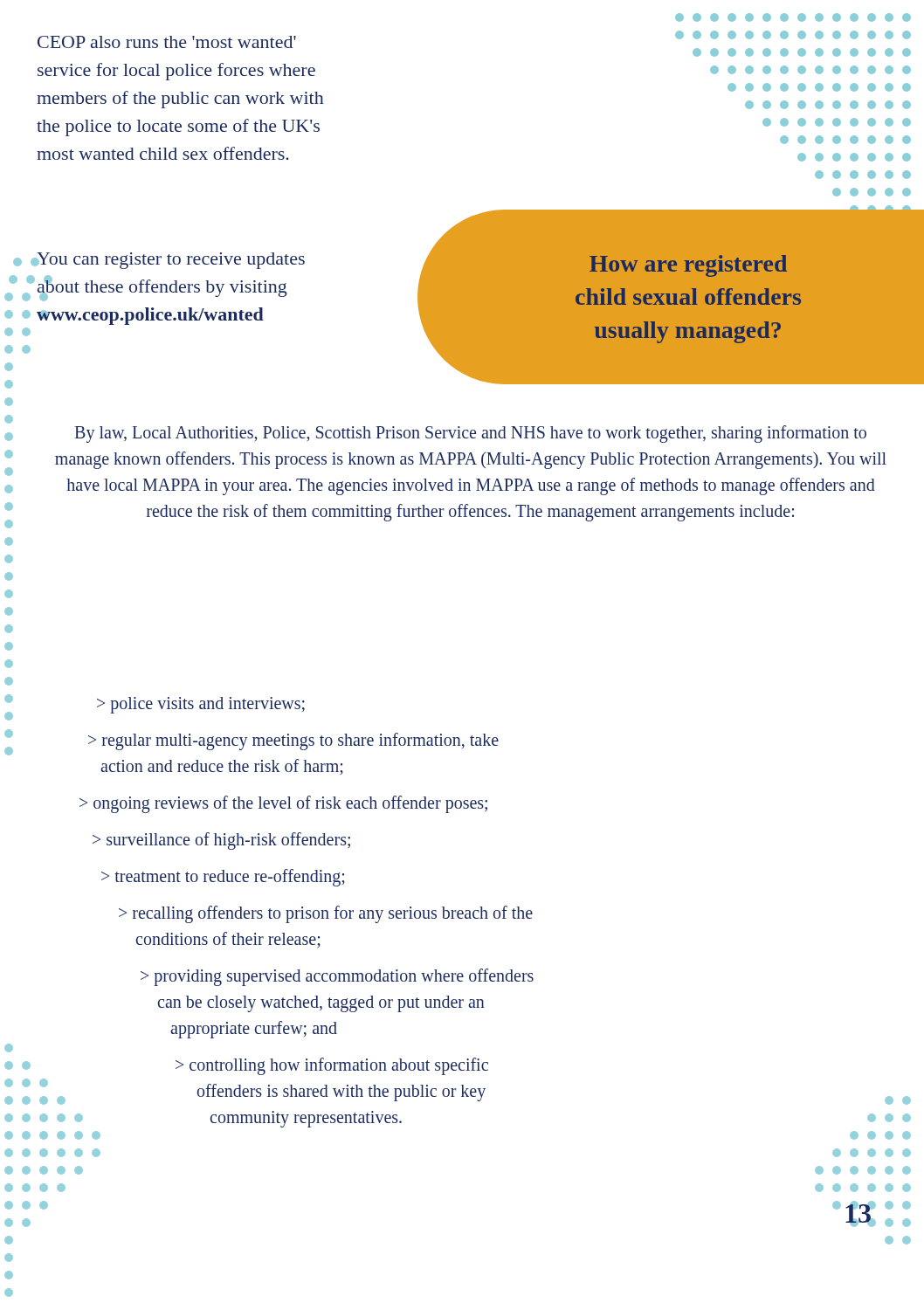924x1310 pixels.
Task: Select the block starting "> providing supervised accommodation"
Action: point(337,1002)
